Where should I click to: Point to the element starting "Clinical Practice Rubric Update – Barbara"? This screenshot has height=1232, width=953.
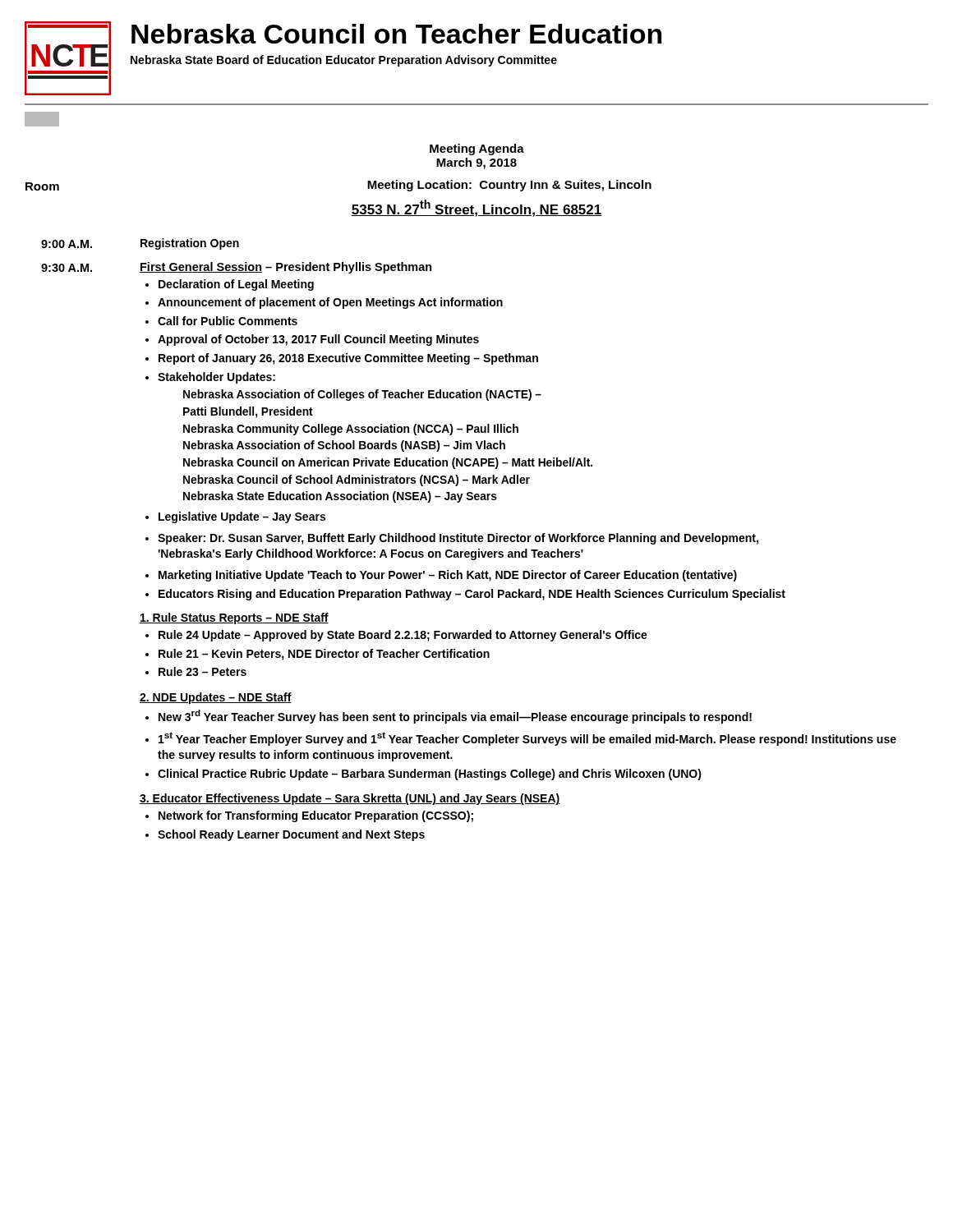coord(430,774)
